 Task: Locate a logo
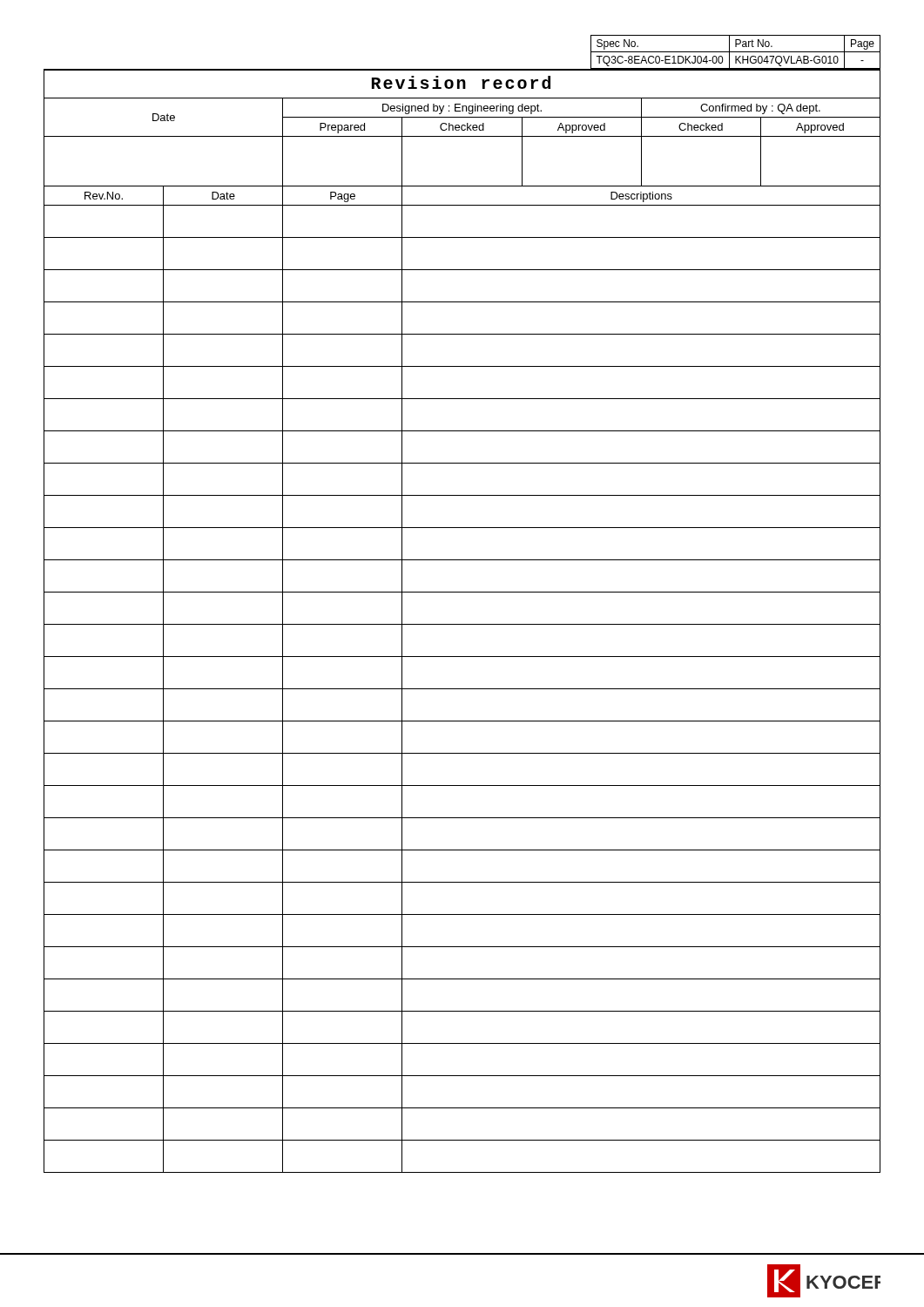(x=824, y=1281)
